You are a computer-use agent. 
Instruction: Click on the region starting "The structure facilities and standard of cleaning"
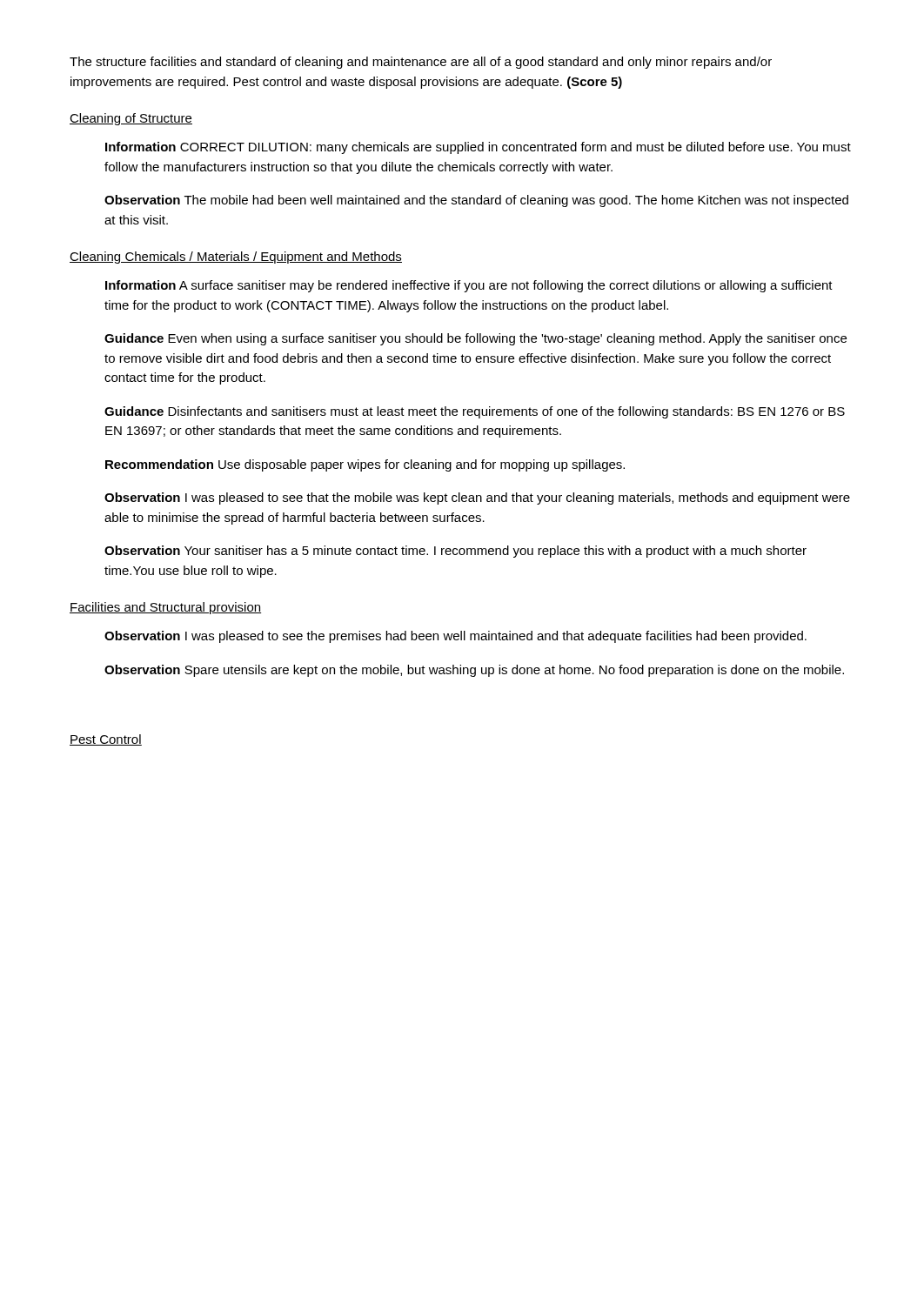pos(421,71)
